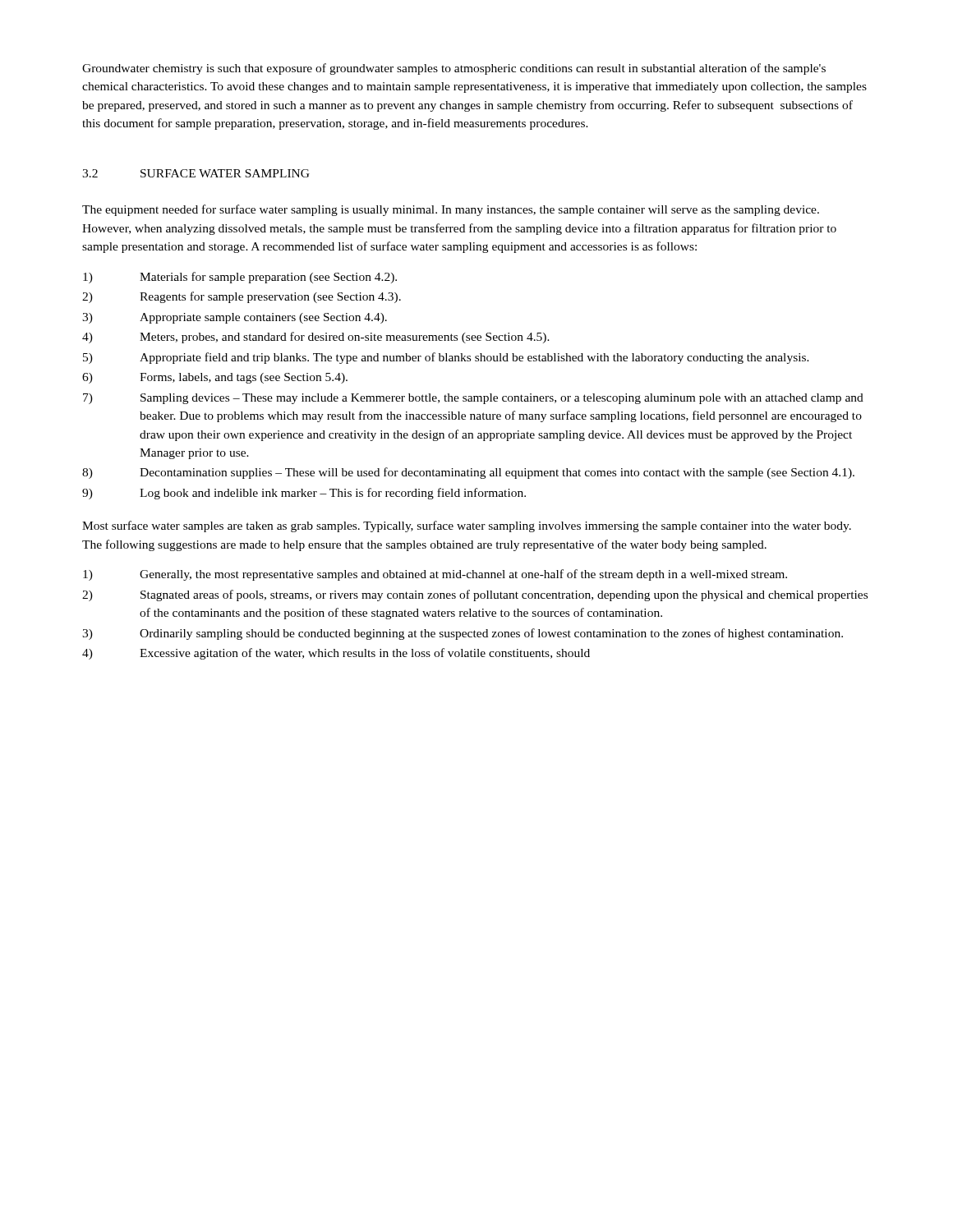The height and width of the screenshot is (1232, 953).
Task: Locate the block starting "6) Forms, labels, and tags"
Action: tap(215, 378)
